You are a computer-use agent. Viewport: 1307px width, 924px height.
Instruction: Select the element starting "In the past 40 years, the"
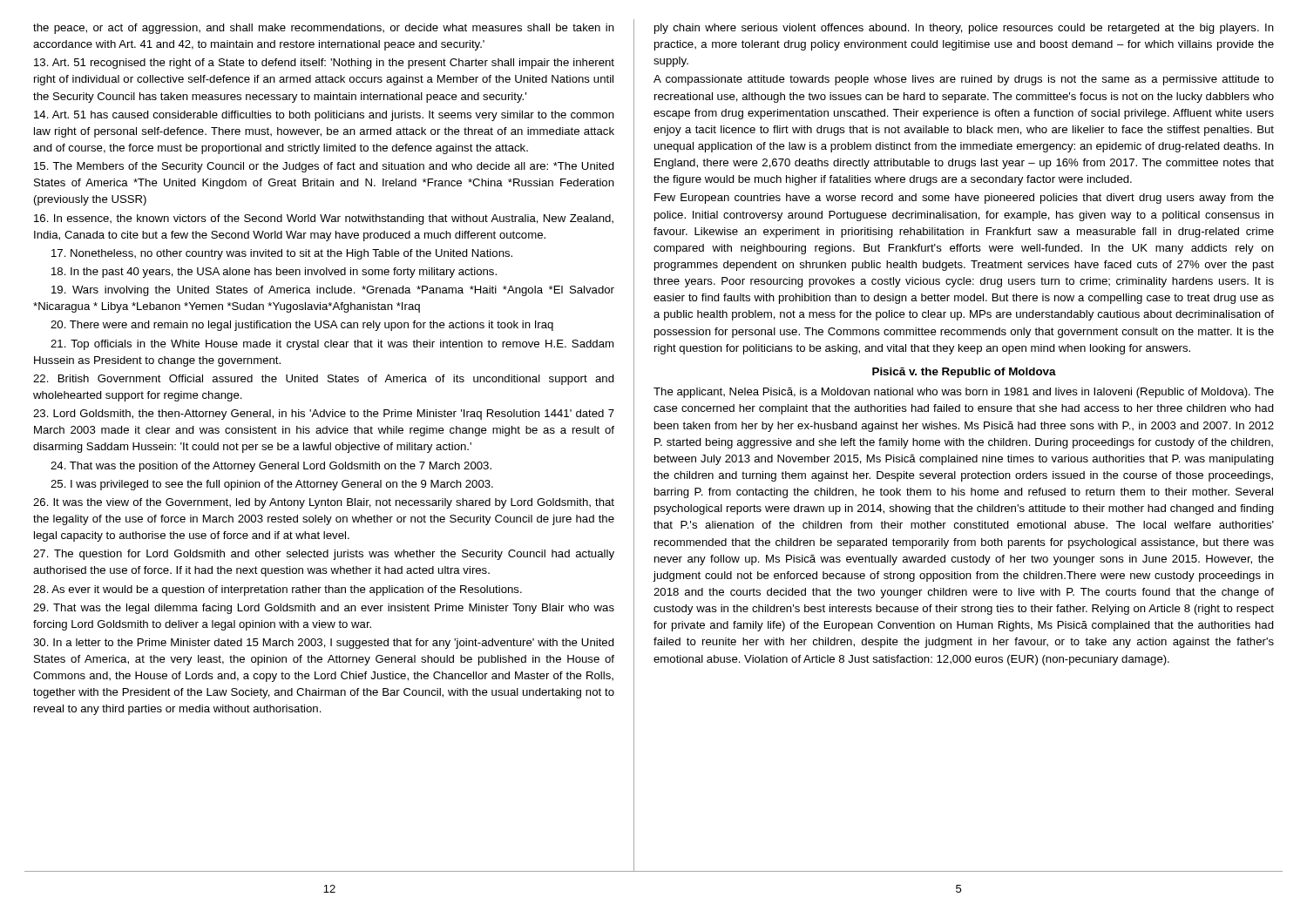324,271
